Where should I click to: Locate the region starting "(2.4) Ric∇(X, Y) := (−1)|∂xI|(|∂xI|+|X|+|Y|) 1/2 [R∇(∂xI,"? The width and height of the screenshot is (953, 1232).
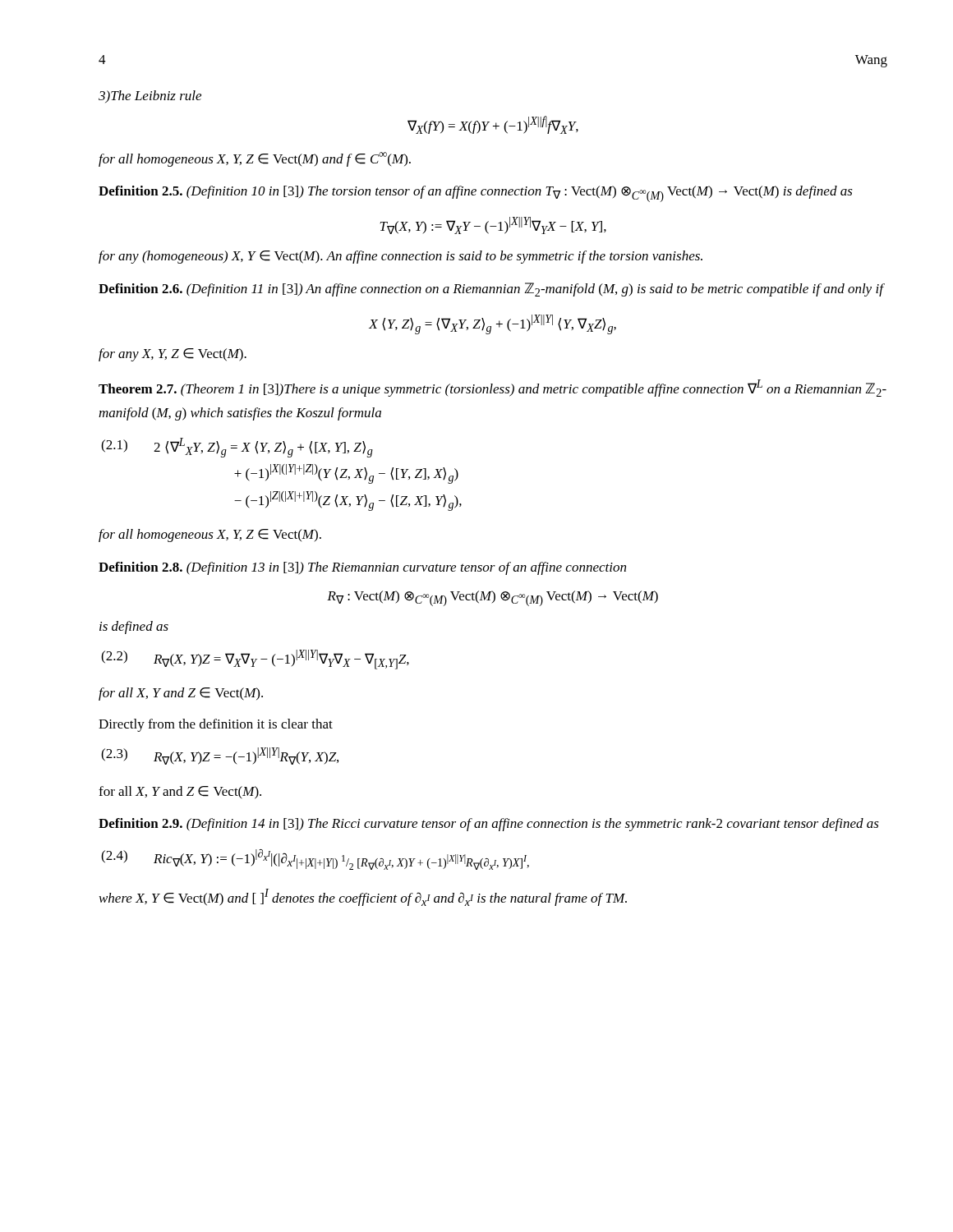(493, 860)
